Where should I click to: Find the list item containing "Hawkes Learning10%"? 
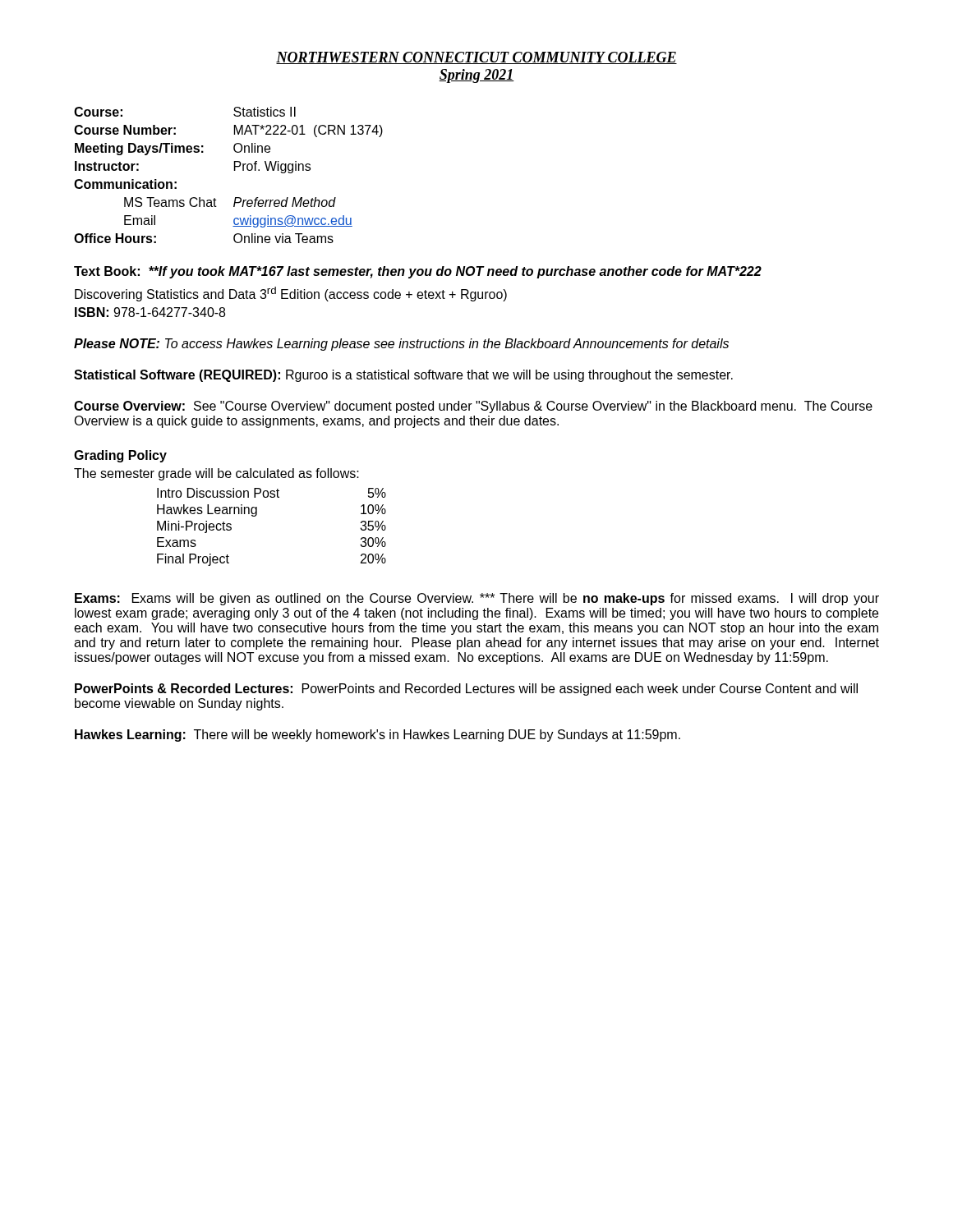point(208,510)
